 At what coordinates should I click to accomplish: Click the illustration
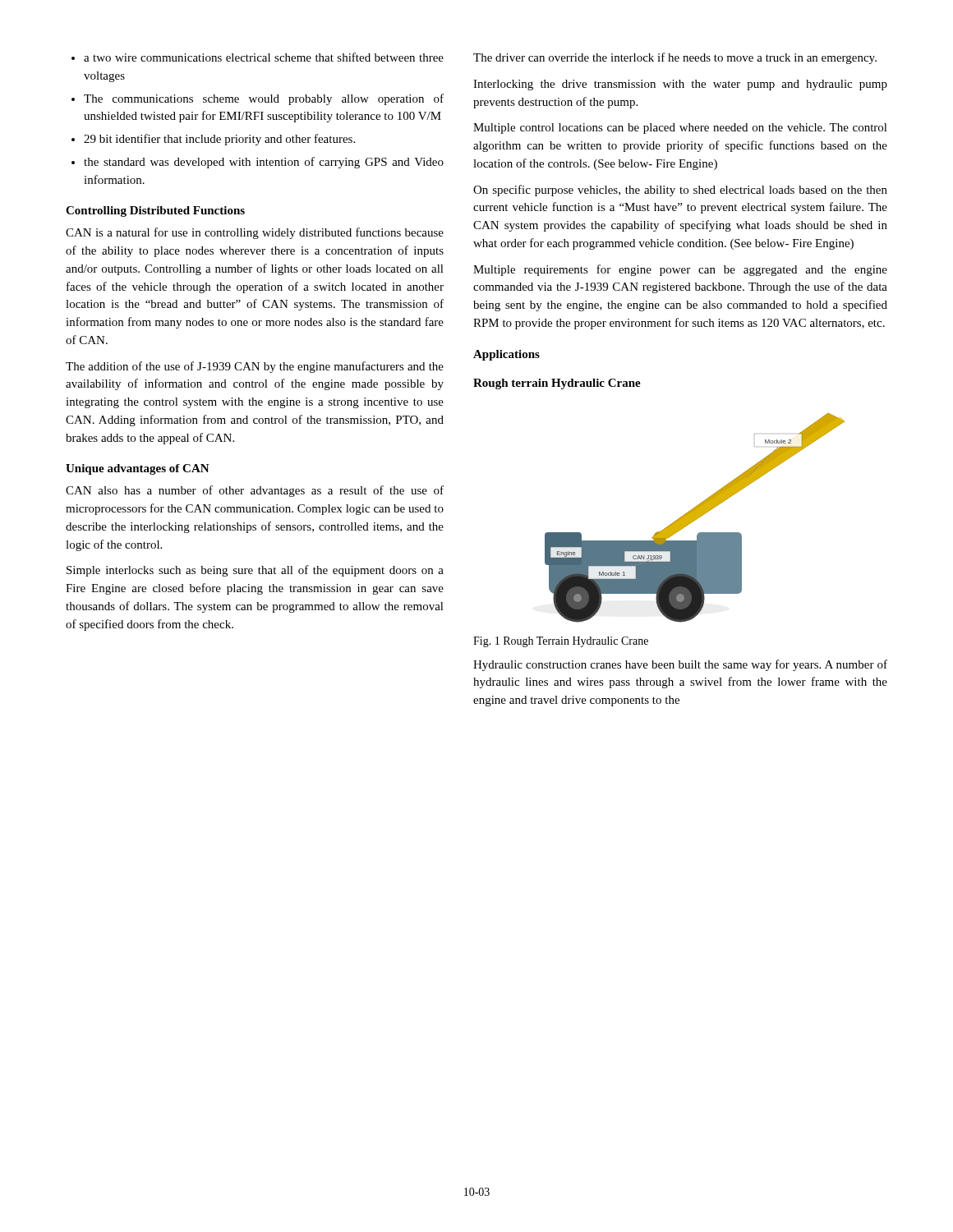[680, 517]
